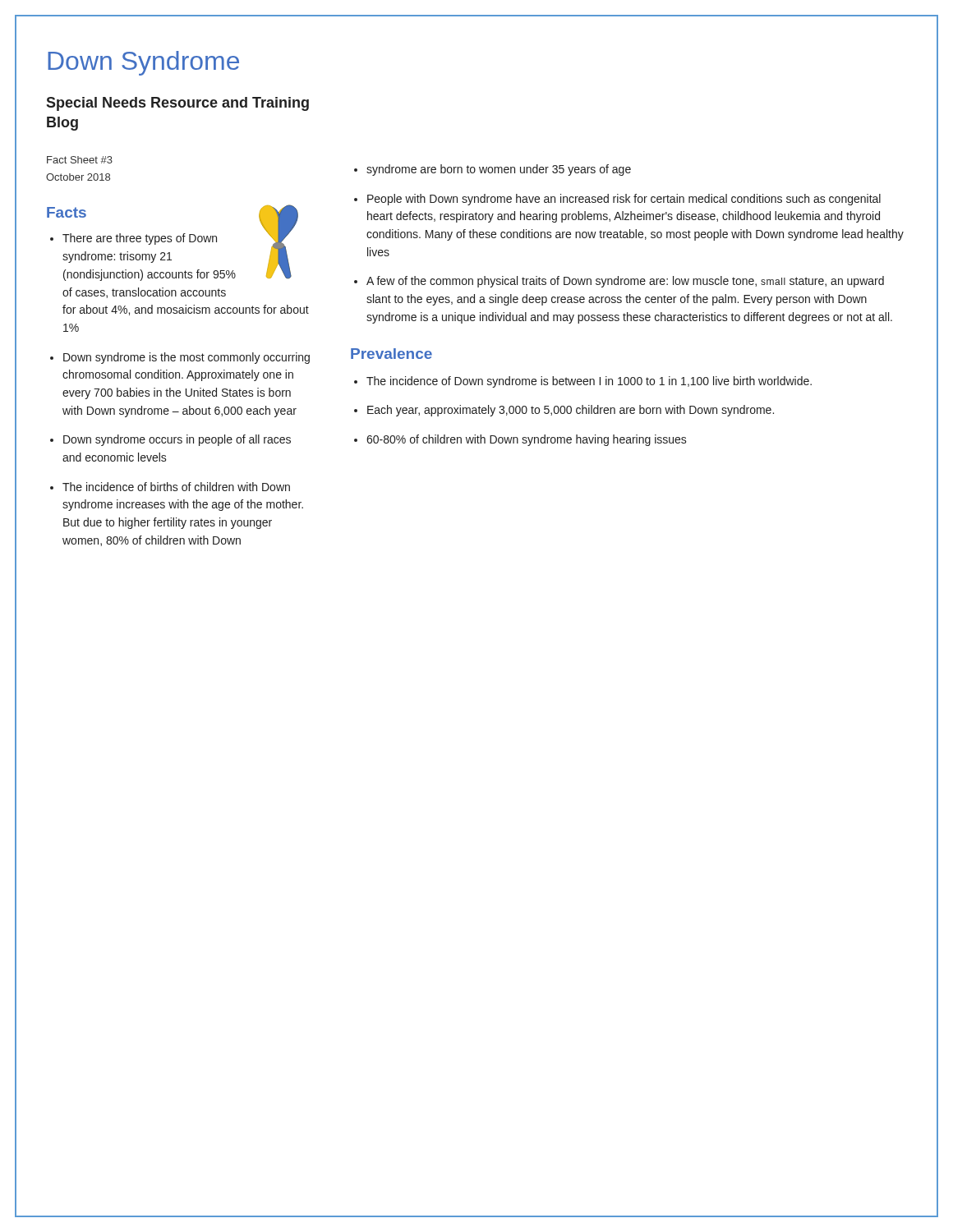Select the illustration
This screenshot has width=953, height=1232.
(x=279, y=245)
